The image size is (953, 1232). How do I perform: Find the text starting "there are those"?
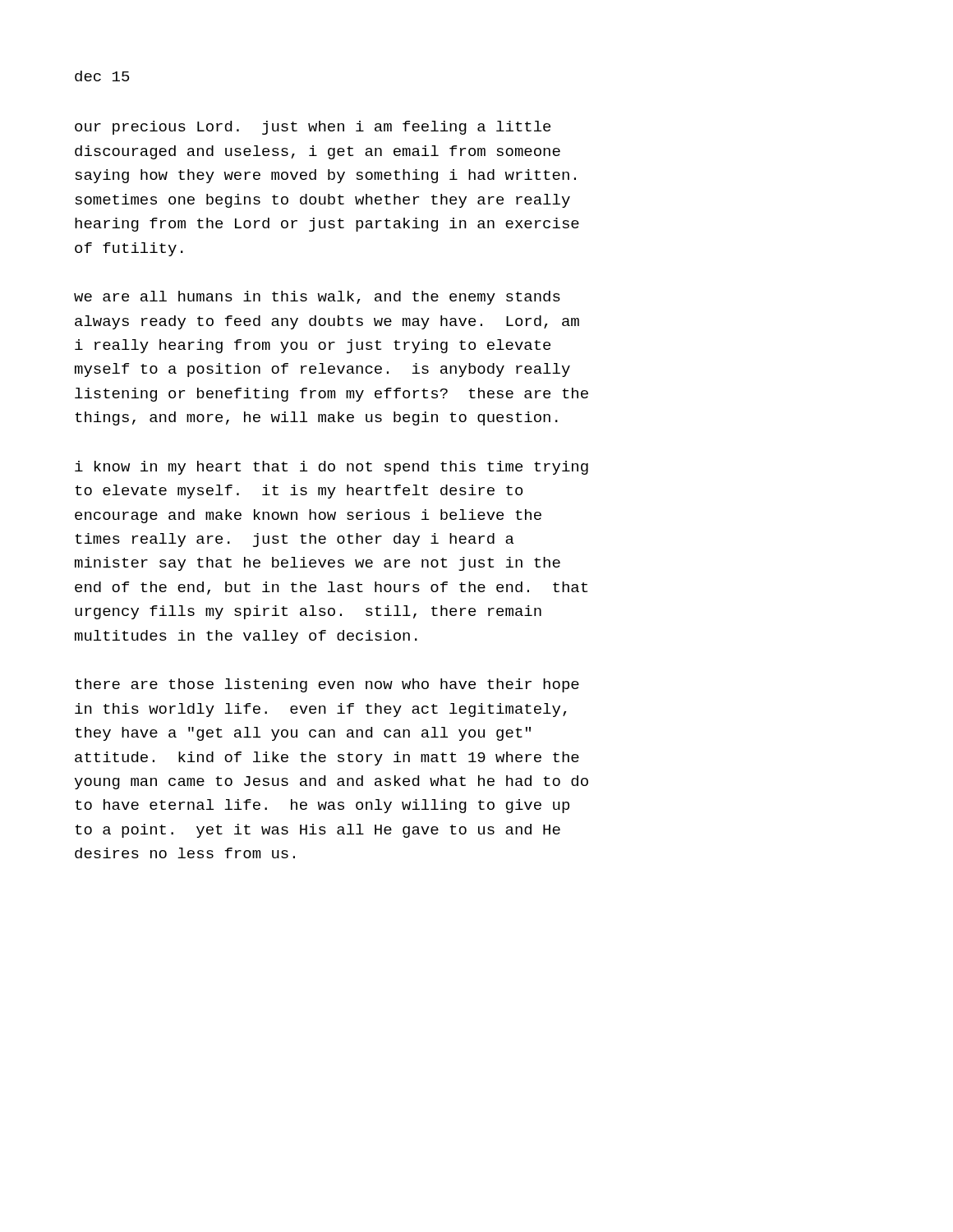pyautogui.click(x=332, y=770)
